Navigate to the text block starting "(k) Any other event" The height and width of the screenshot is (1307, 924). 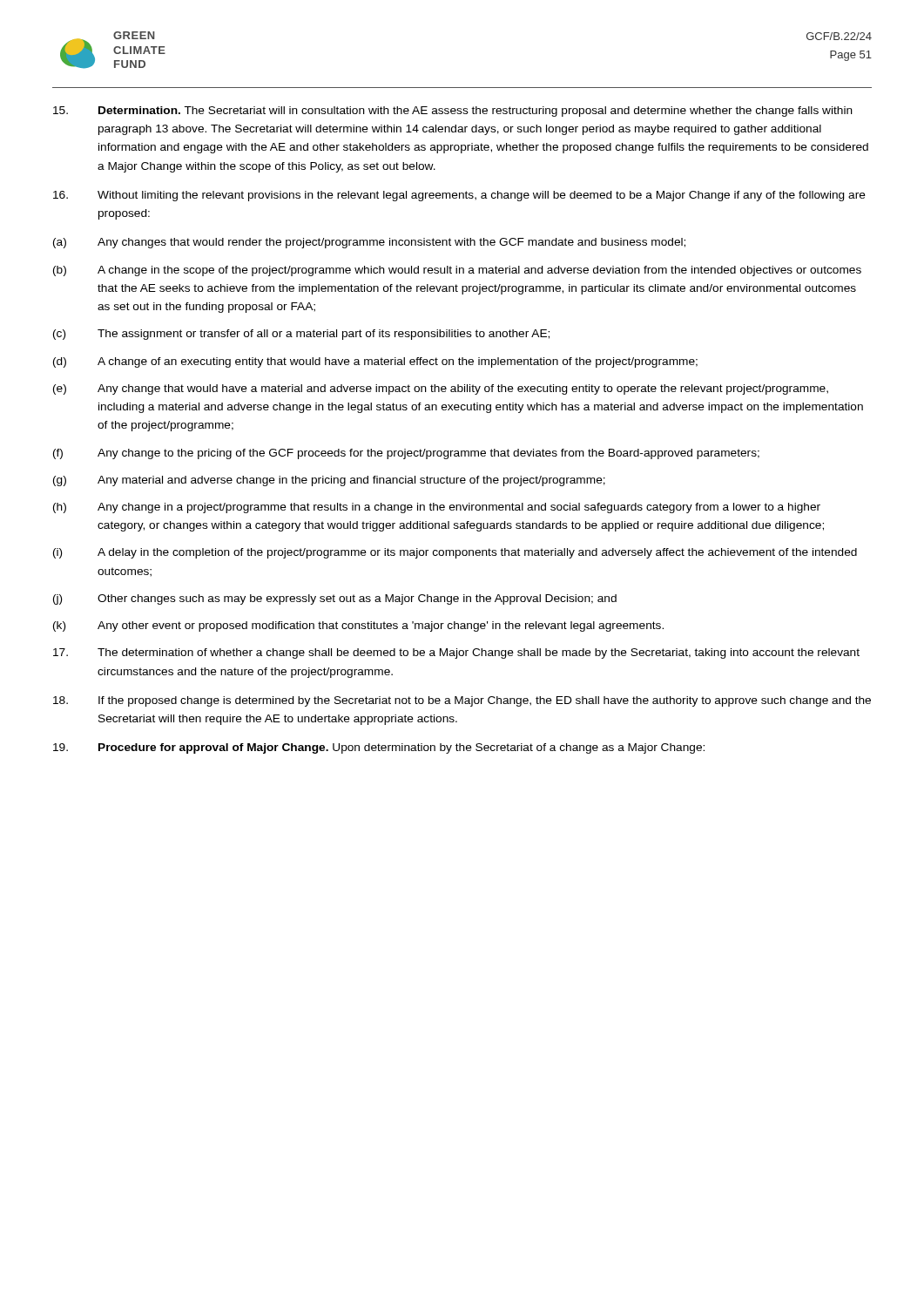[x=462, y=625]
